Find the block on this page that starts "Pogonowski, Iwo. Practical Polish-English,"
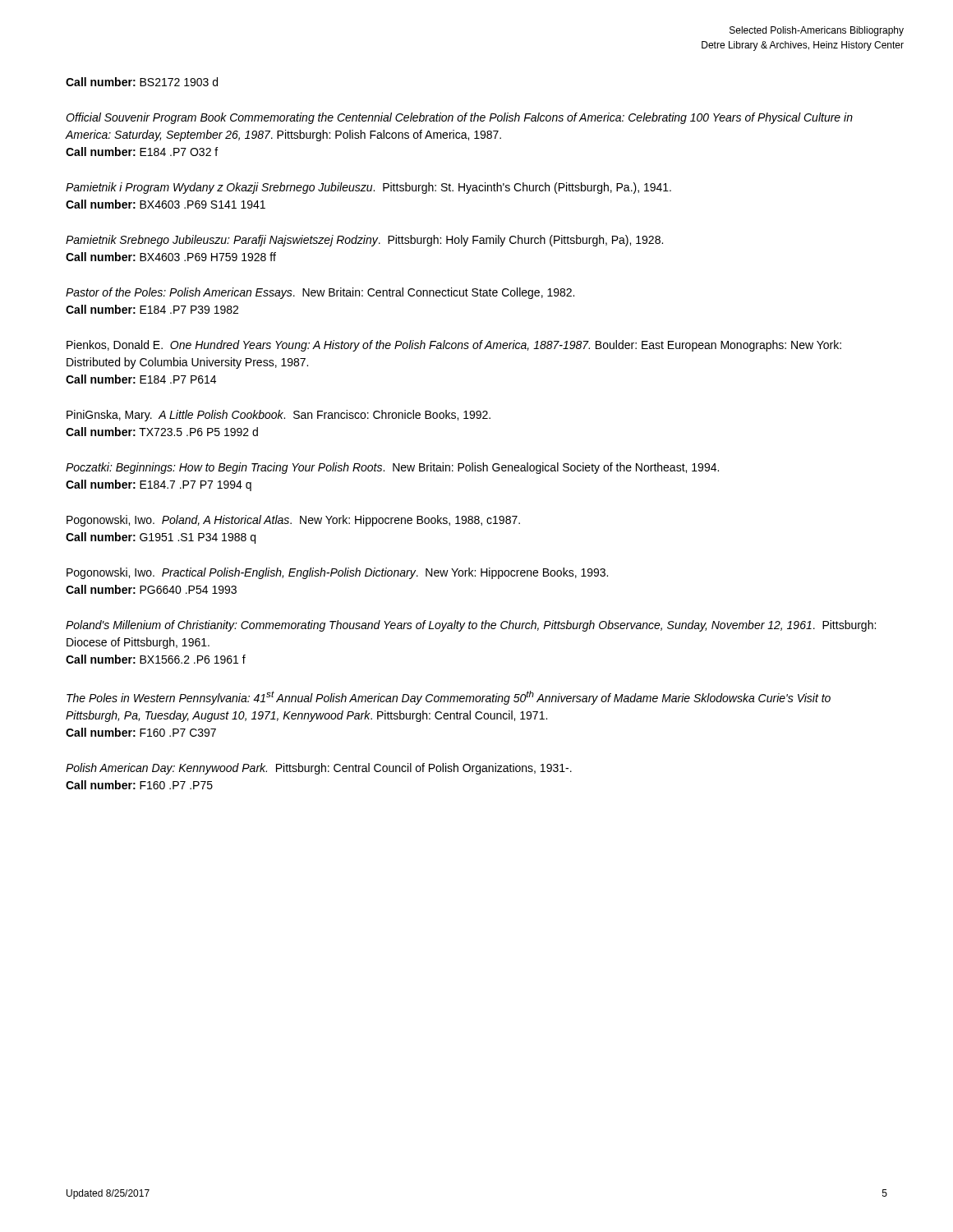 [476, 582]
